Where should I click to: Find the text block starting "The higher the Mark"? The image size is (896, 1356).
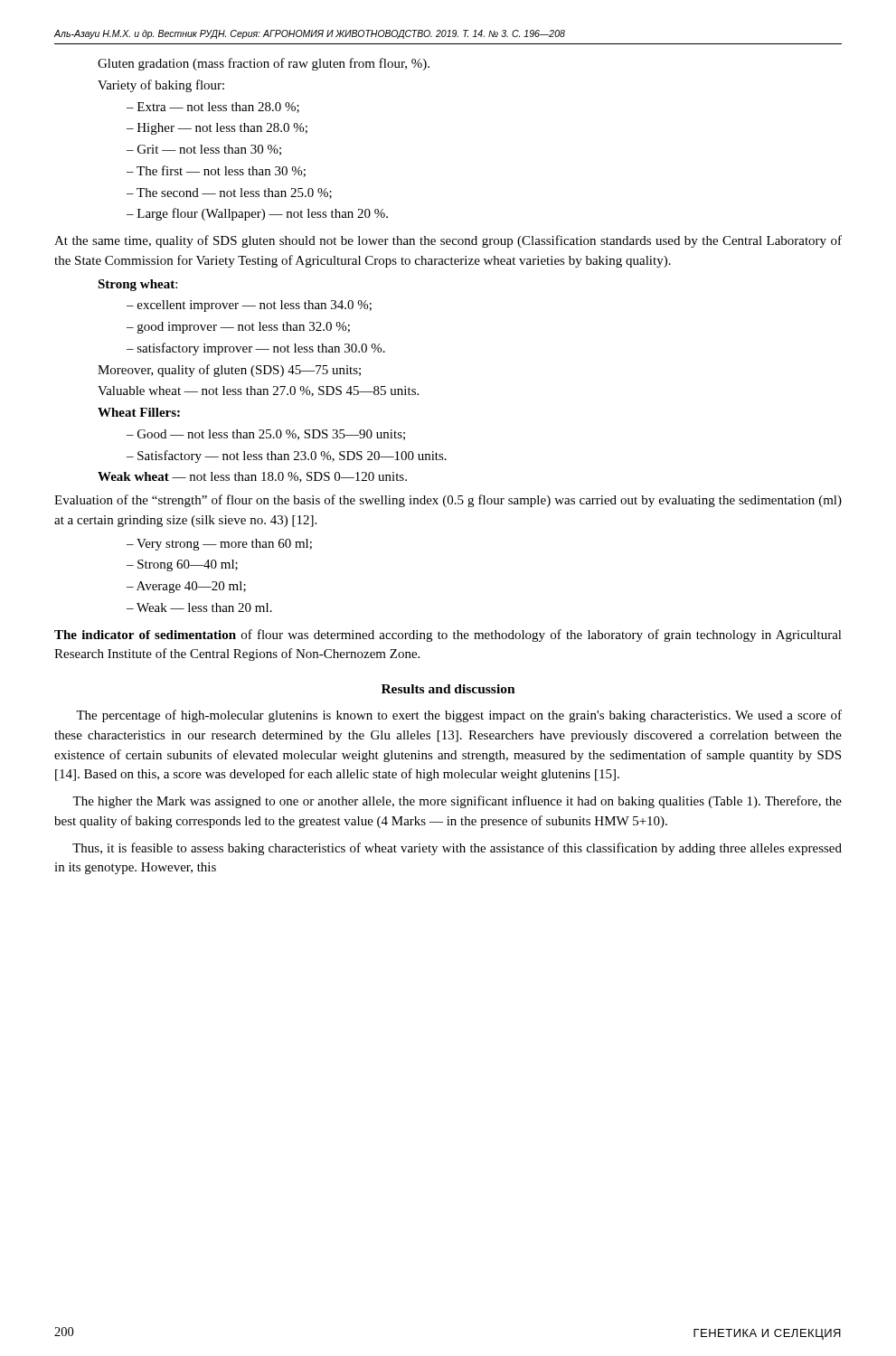coord(448,811)
